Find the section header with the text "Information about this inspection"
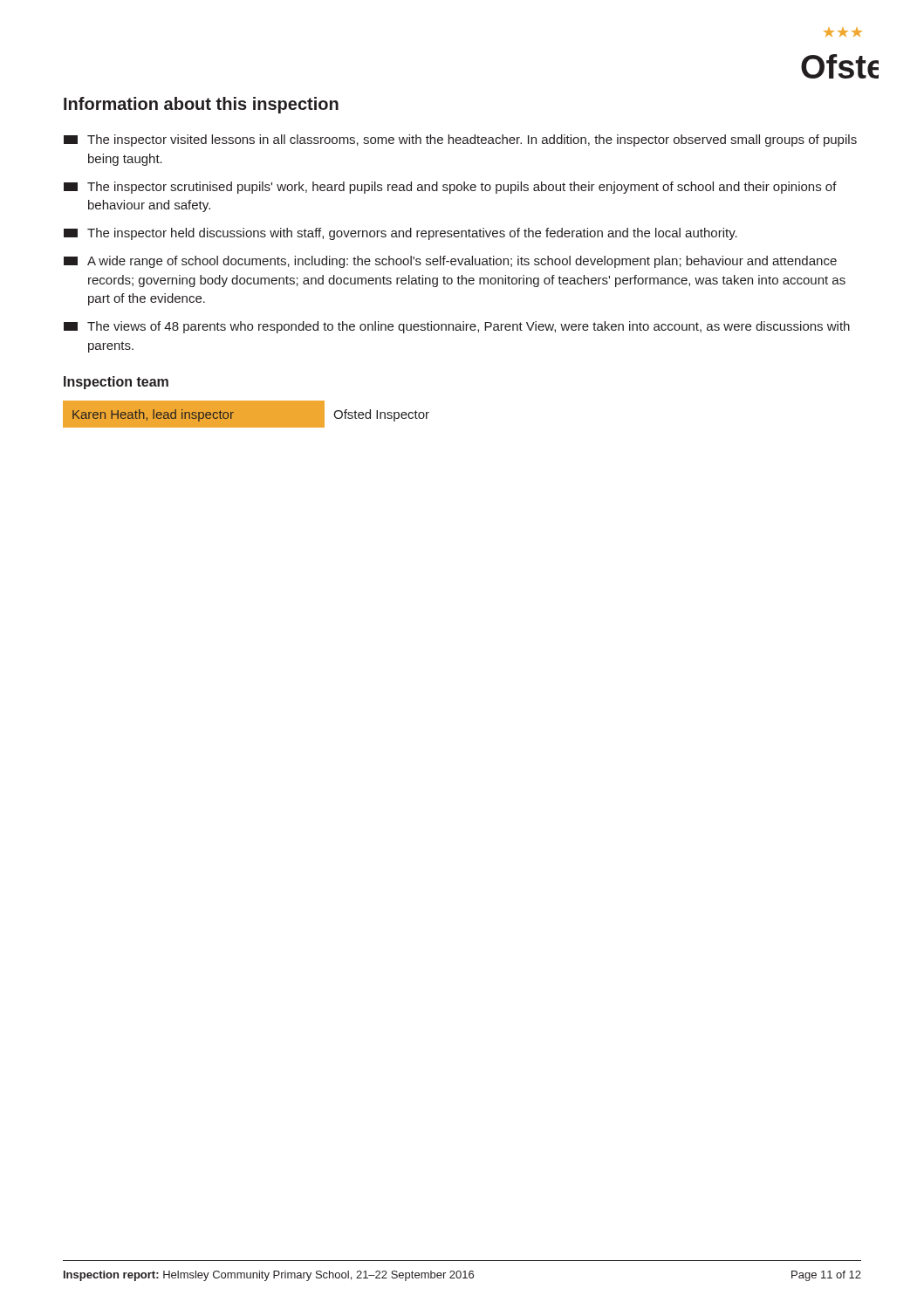This screenshot has width=924, height=1309. 201,105
